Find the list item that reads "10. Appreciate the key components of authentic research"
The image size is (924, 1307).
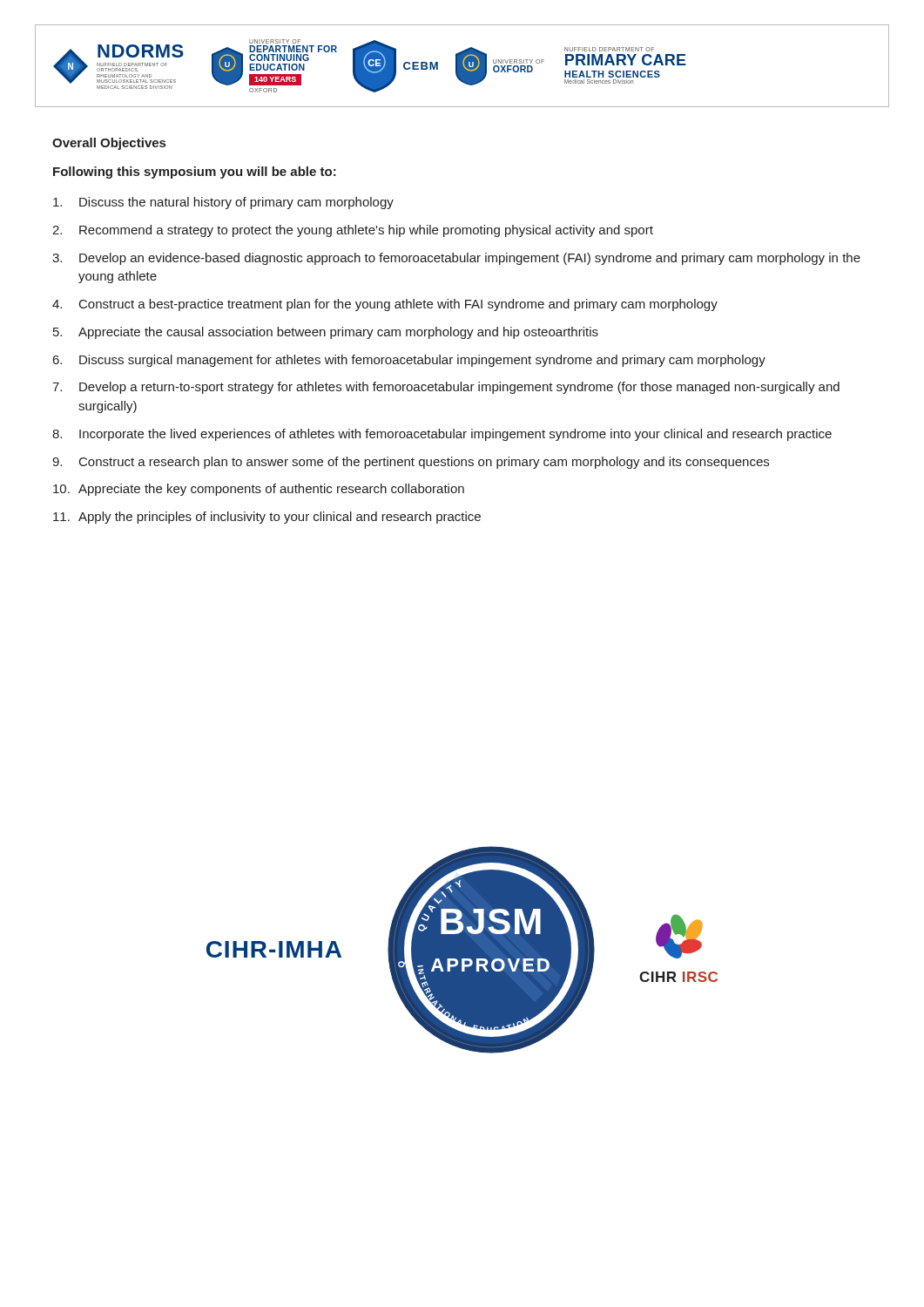[x=462, y=489]
